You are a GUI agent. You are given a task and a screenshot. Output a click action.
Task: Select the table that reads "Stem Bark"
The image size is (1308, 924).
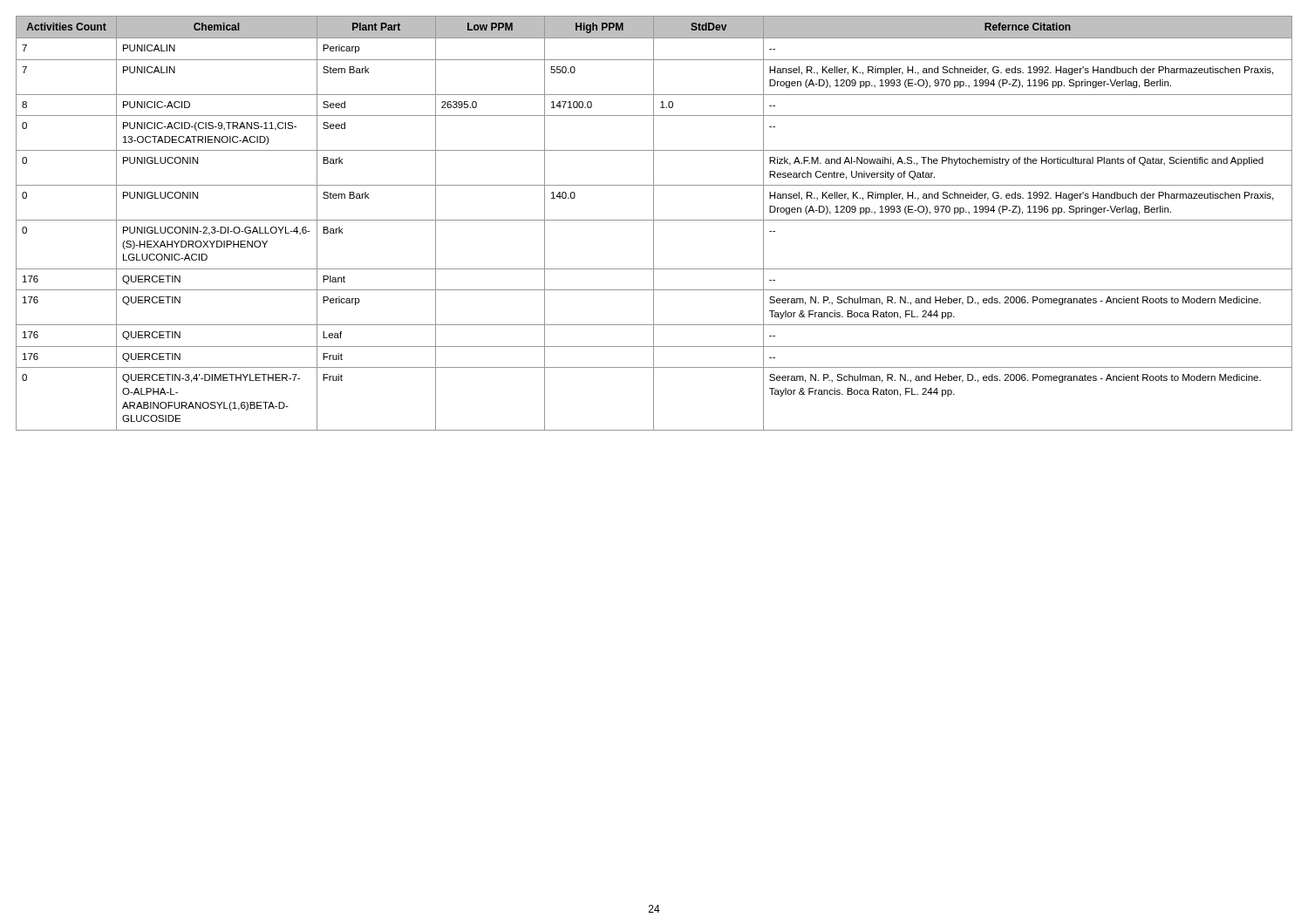coord(654,223)
